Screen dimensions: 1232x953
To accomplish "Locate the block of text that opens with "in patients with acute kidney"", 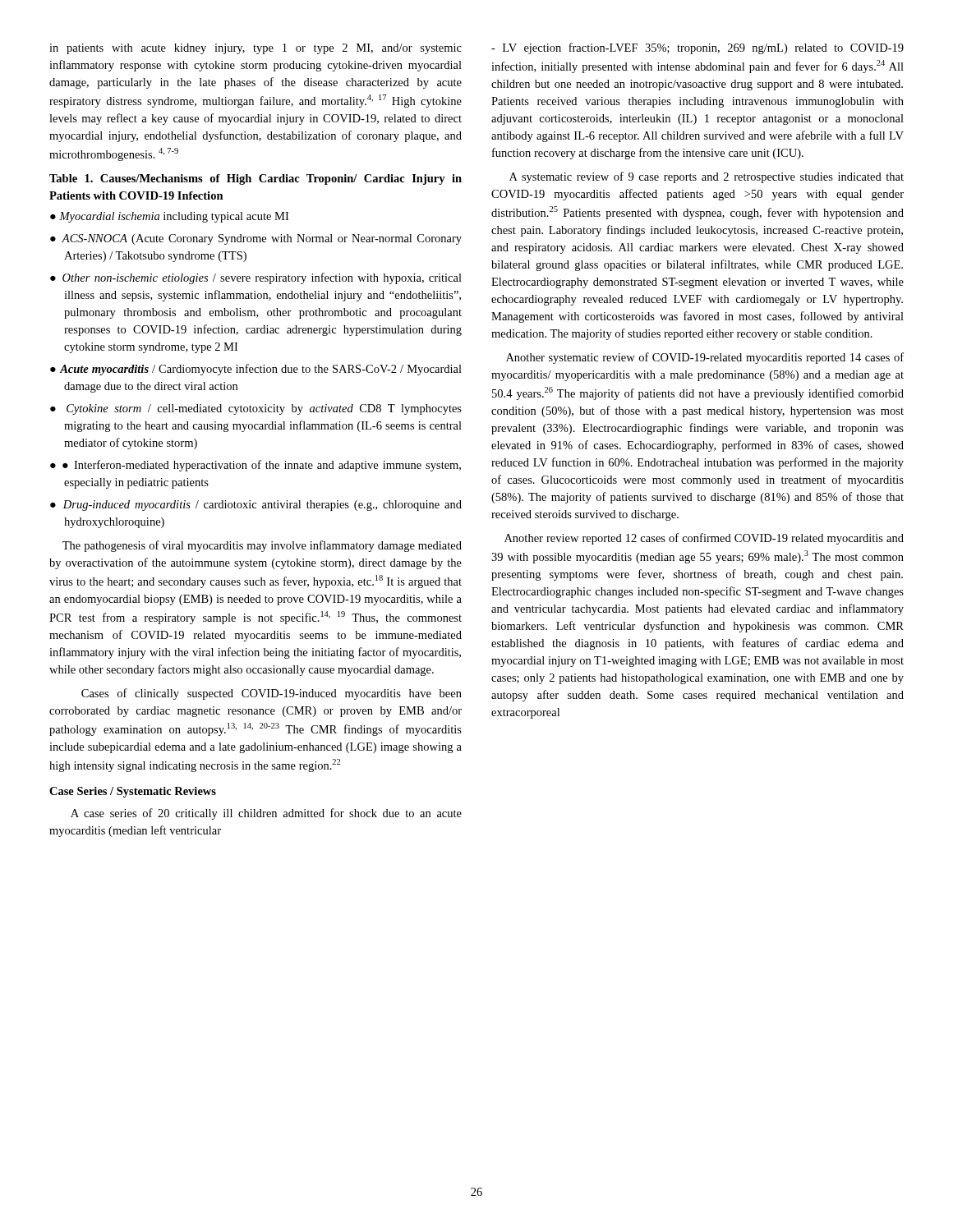I will tap(255, 101).
